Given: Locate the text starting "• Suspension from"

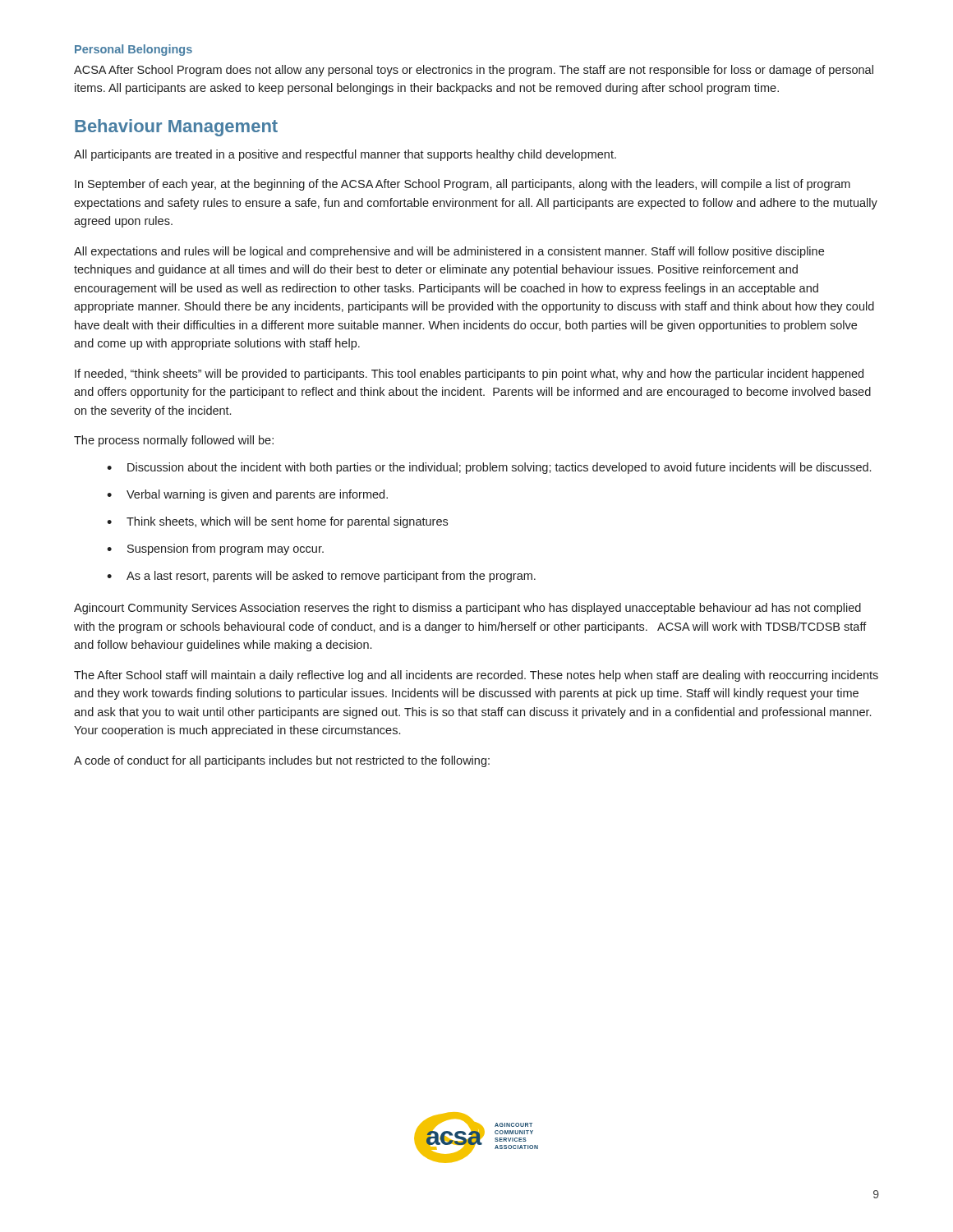Looking at the screenshot, I should tap(216, 550).
